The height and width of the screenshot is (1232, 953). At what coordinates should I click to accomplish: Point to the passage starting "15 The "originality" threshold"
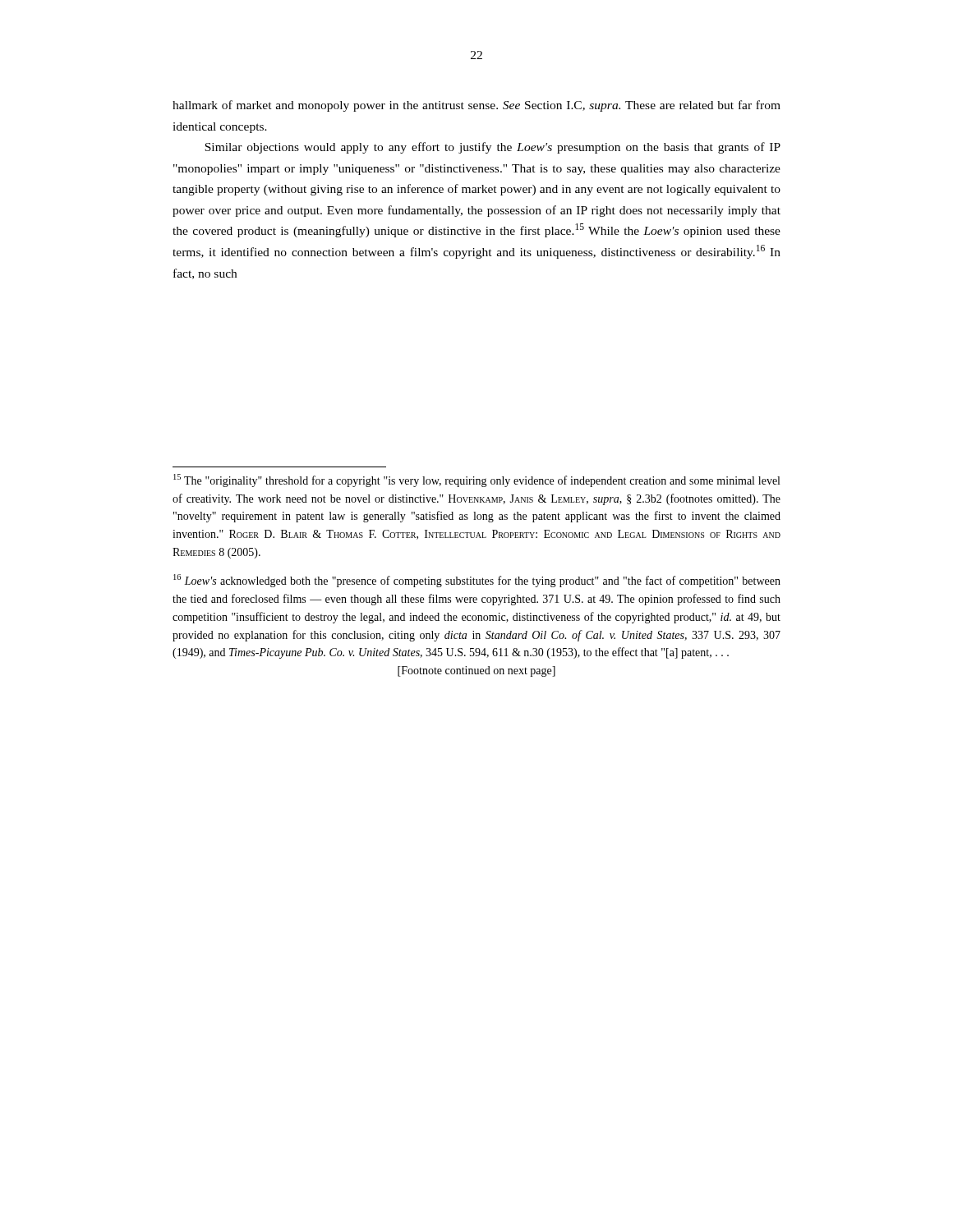476,576
